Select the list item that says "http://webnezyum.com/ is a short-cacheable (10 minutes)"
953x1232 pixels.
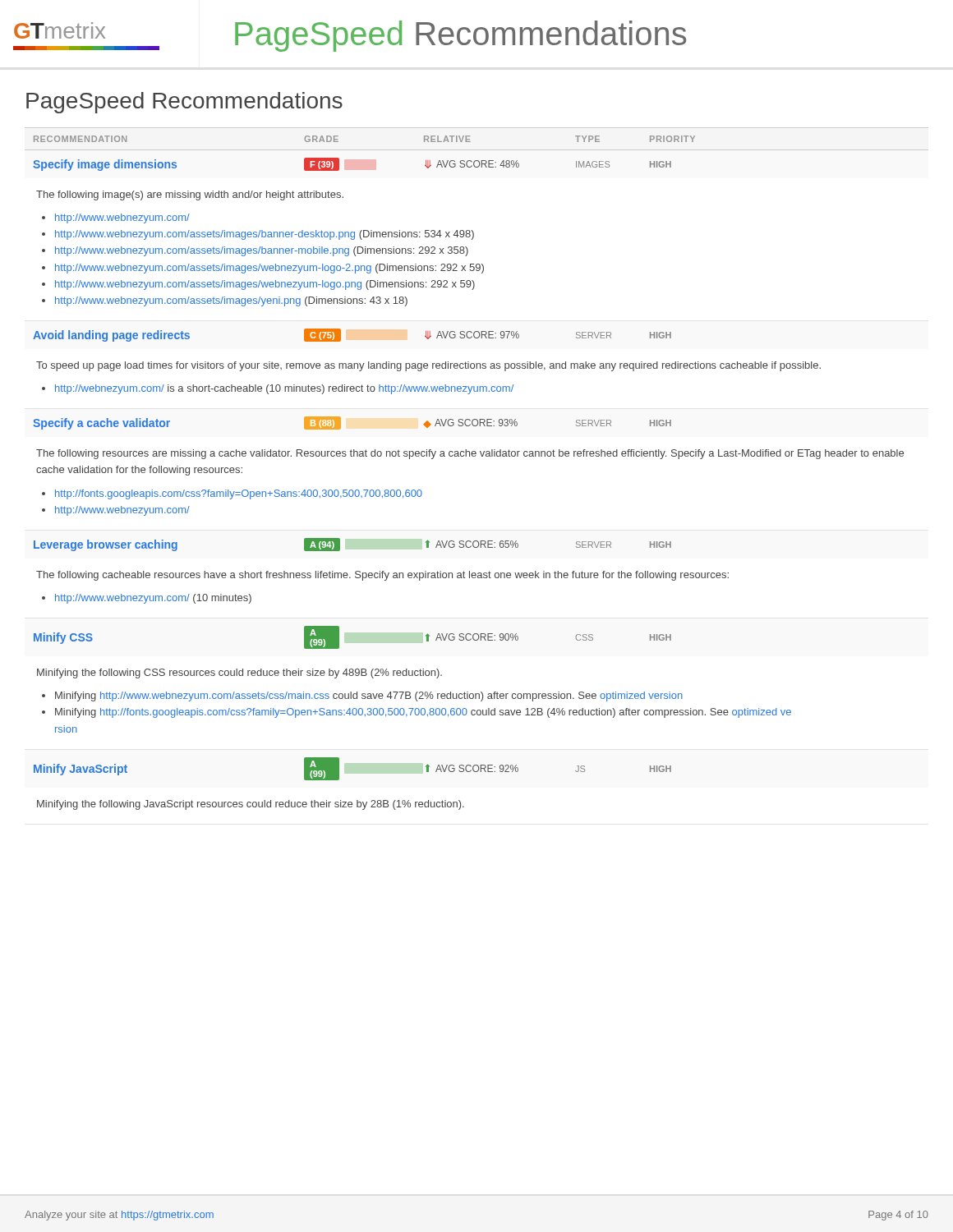[x=284, y=388]
